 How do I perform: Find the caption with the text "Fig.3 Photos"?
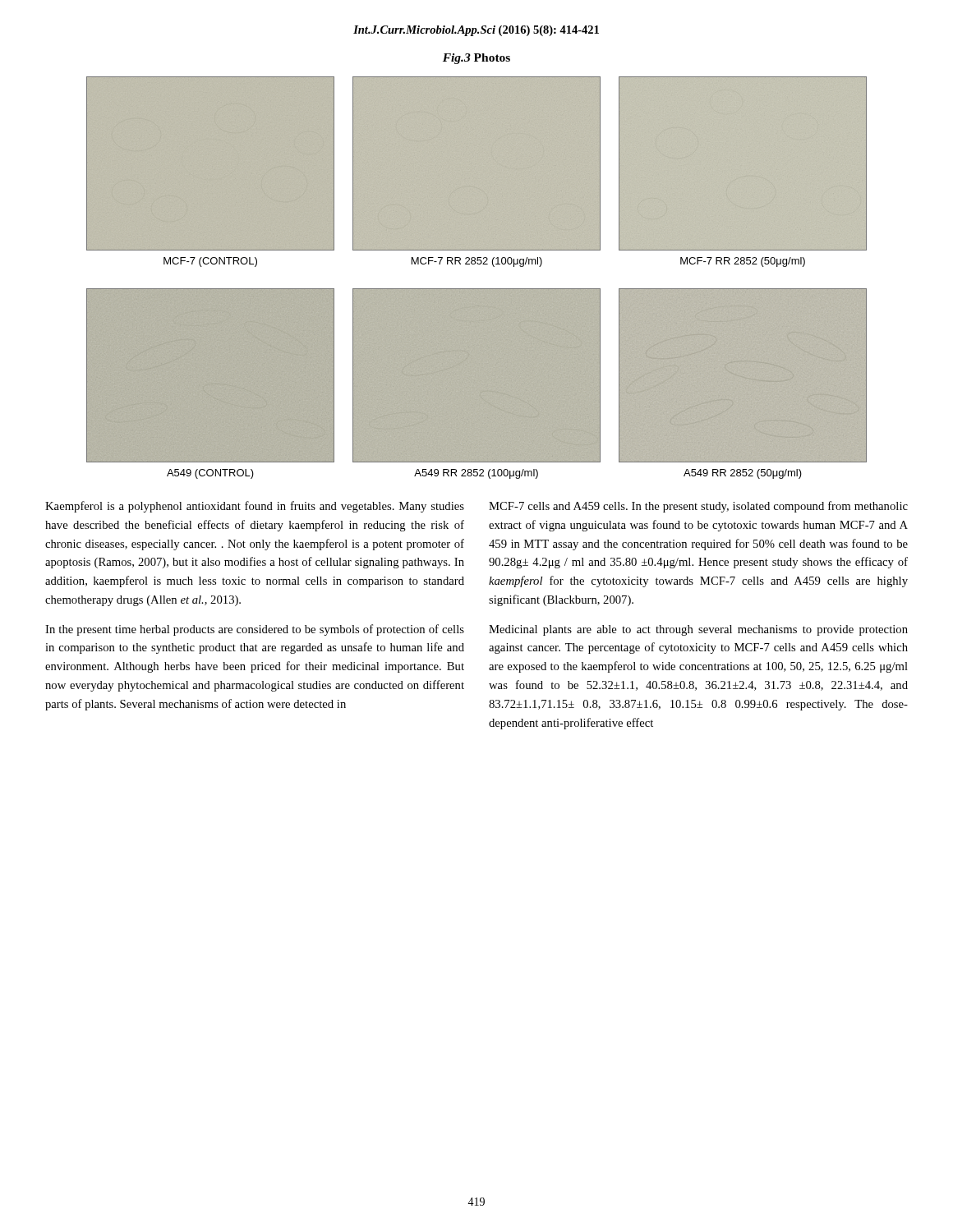(476, 57)
